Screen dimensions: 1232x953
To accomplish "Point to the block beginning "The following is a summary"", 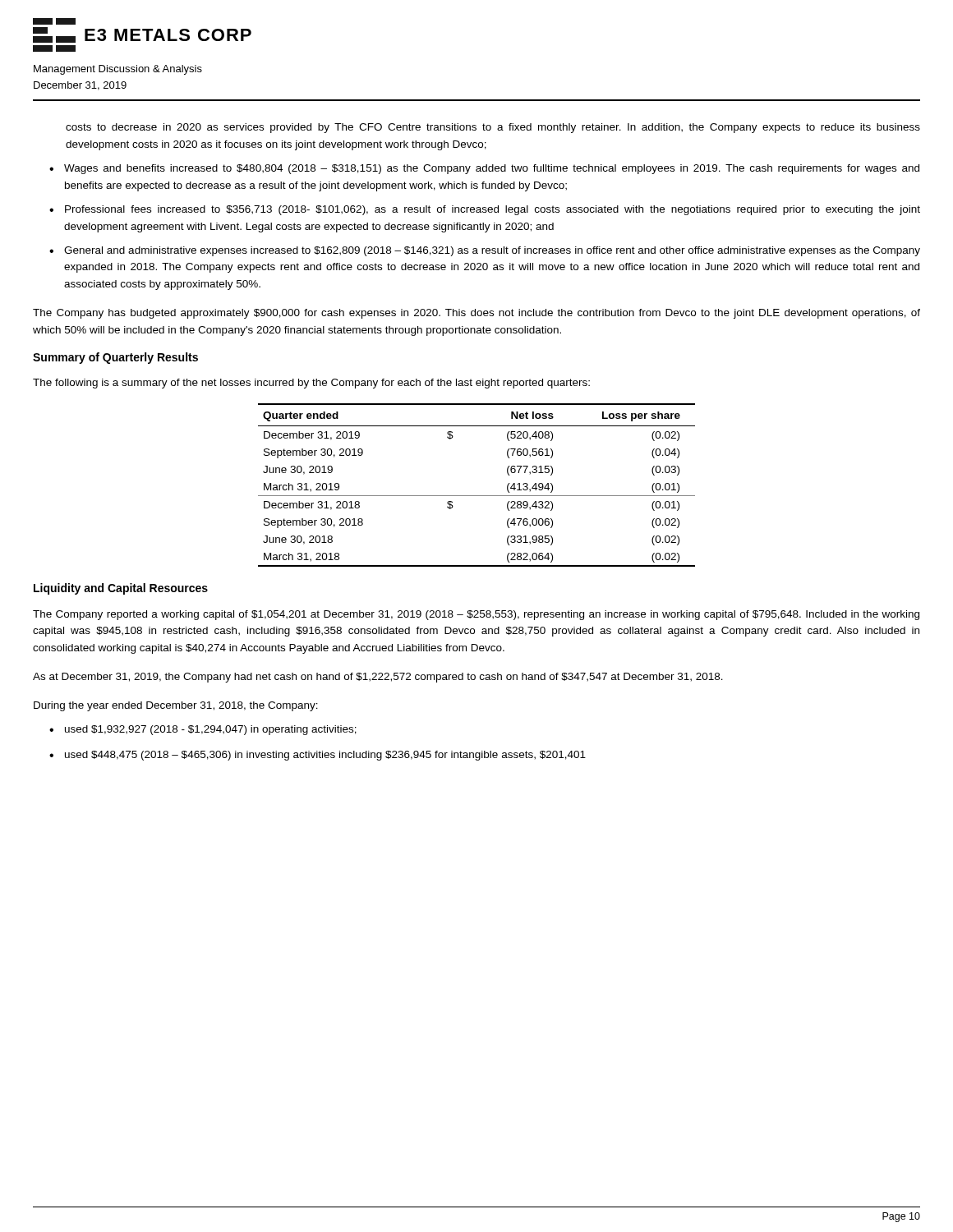I will (x=312, y=382).
